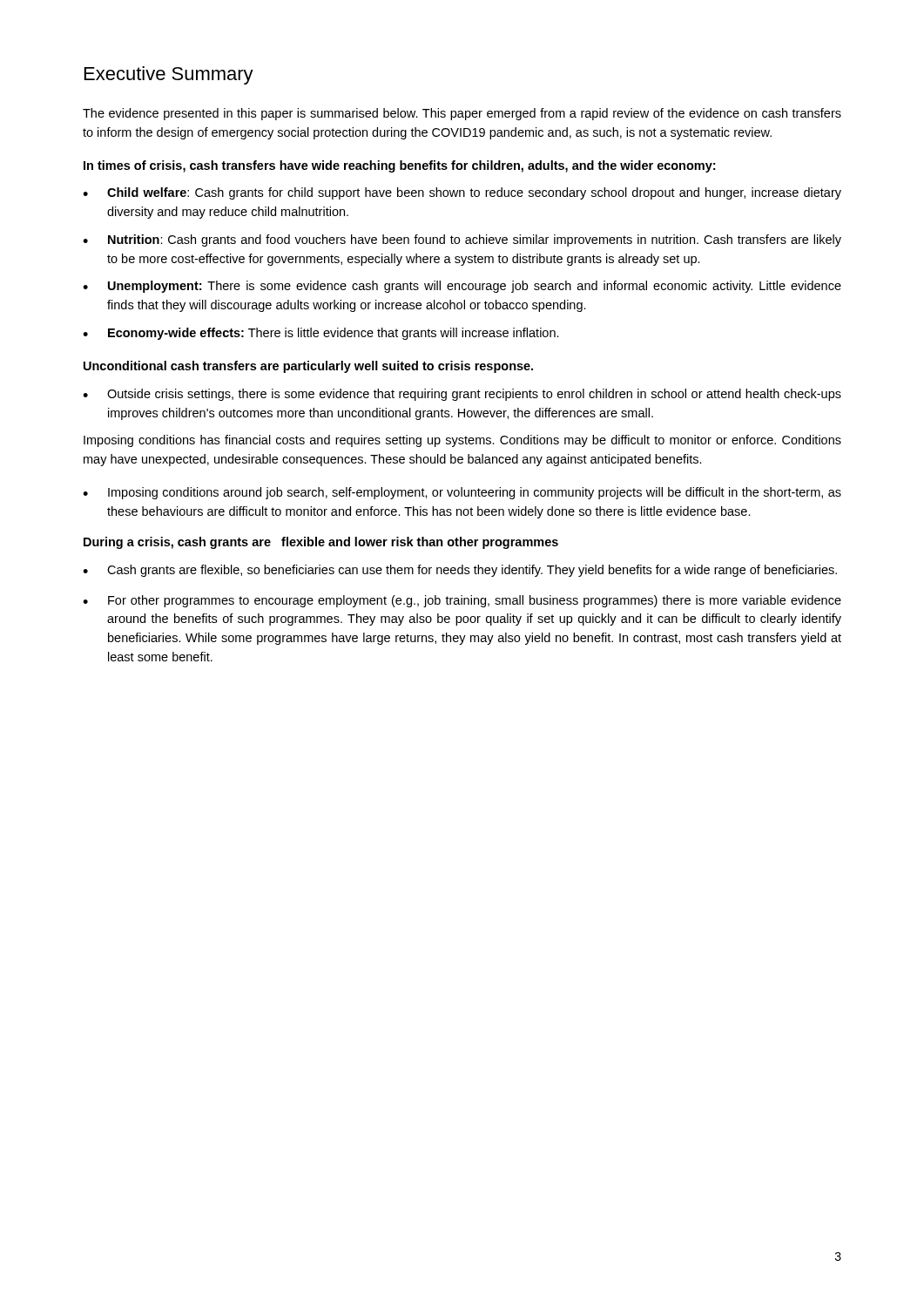Click on the list item that reads "• Child welfare: Cash grants"
Screen dimensions: 1307x924
pyautogui.click(x=462, y=203)
